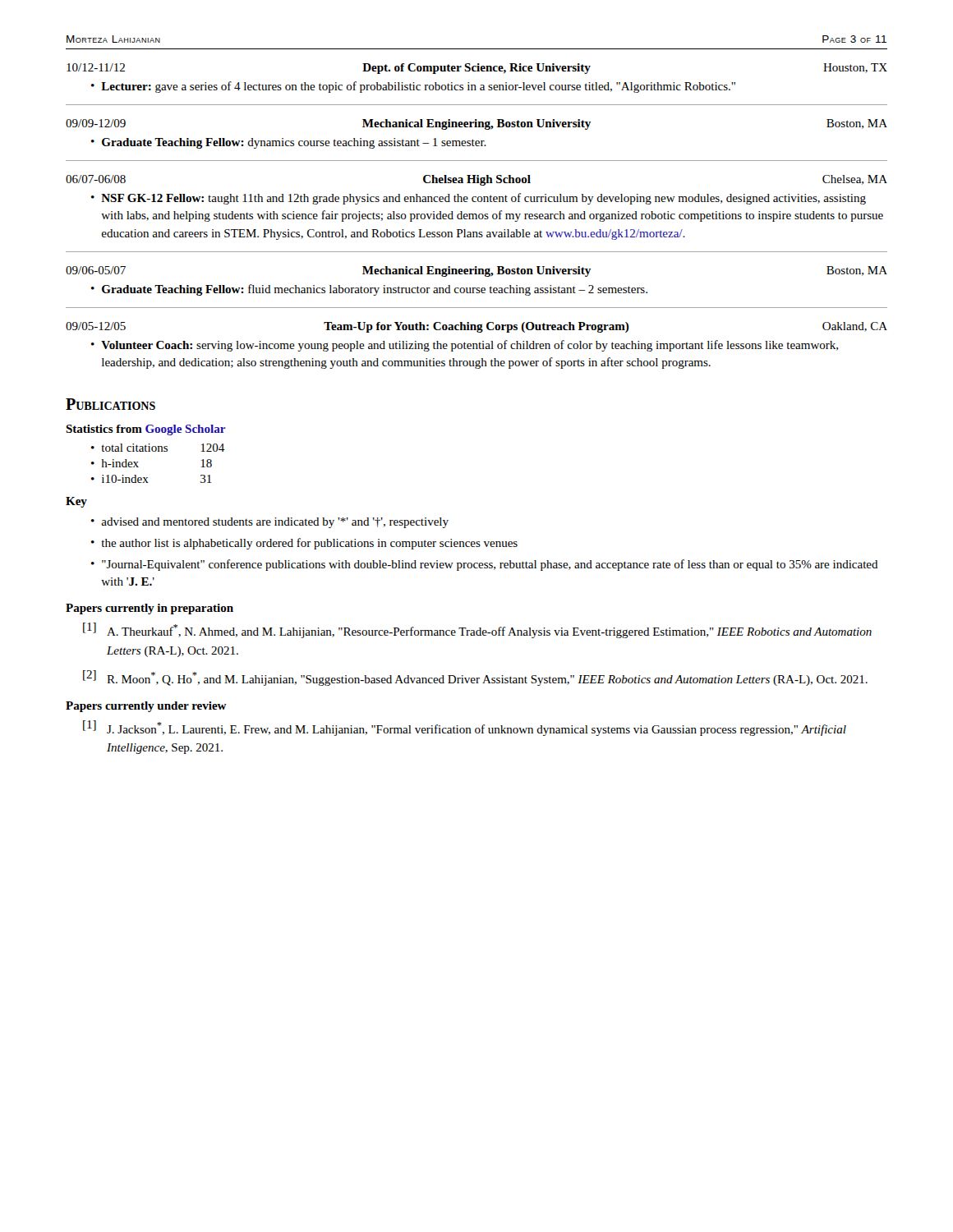This screenshot has width=953, height=1232.
Task: Where does it say "Papers currently in preparation"?
Action: click(150, 608)
